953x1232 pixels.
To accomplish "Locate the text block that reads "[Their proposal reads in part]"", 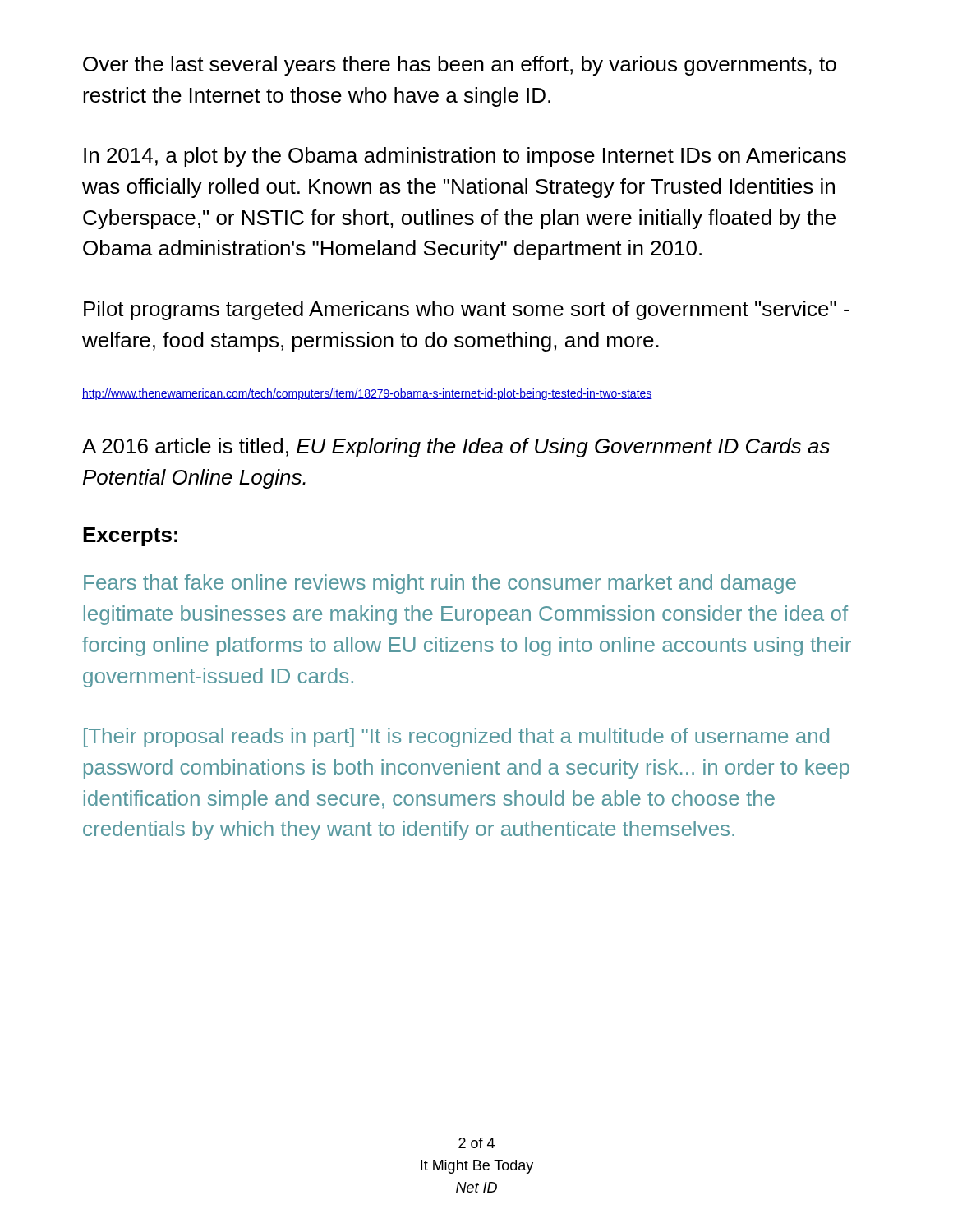I will point(466,783).
